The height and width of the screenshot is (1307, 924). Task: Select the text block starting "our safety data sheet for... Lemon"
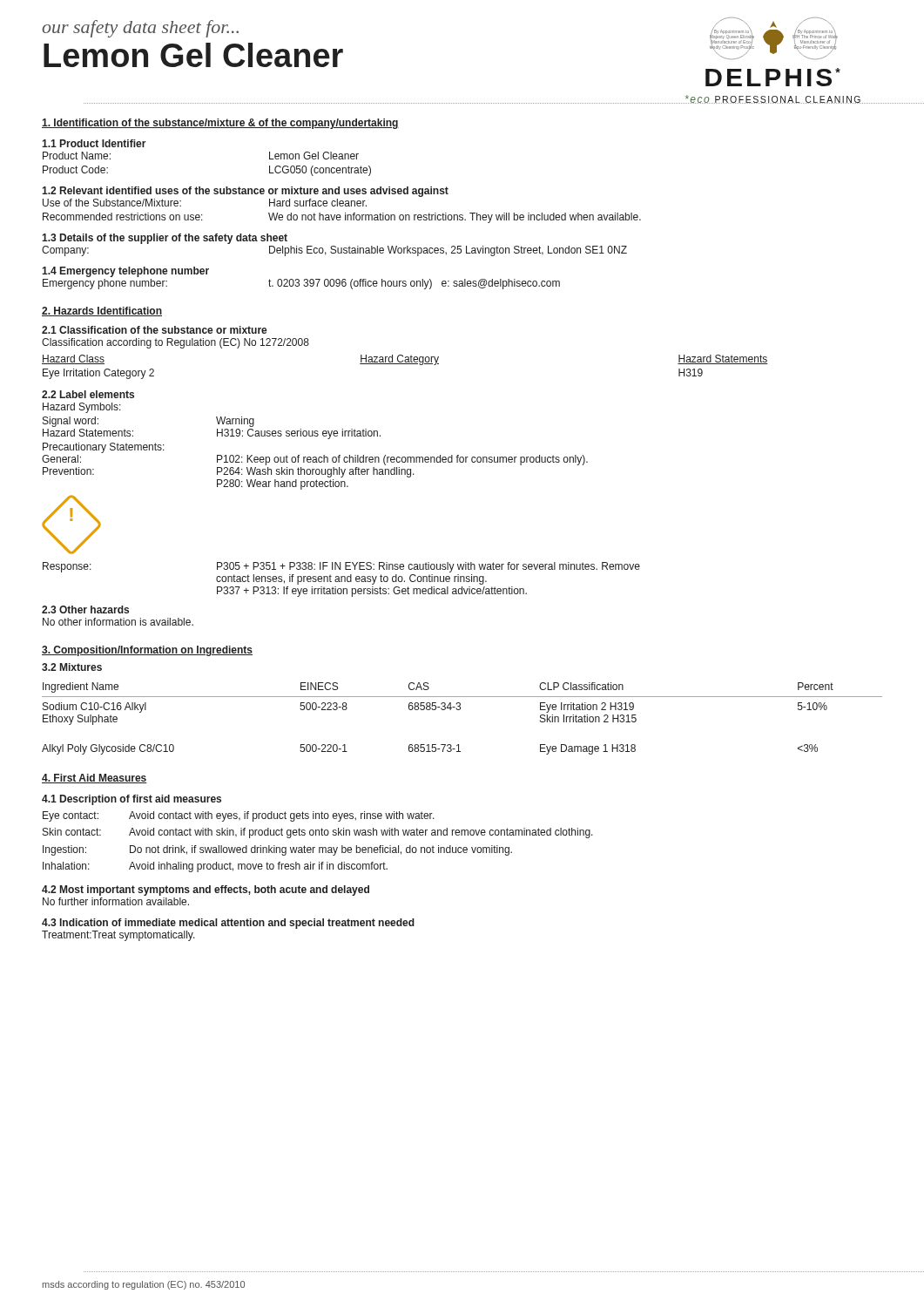[193, 45]
